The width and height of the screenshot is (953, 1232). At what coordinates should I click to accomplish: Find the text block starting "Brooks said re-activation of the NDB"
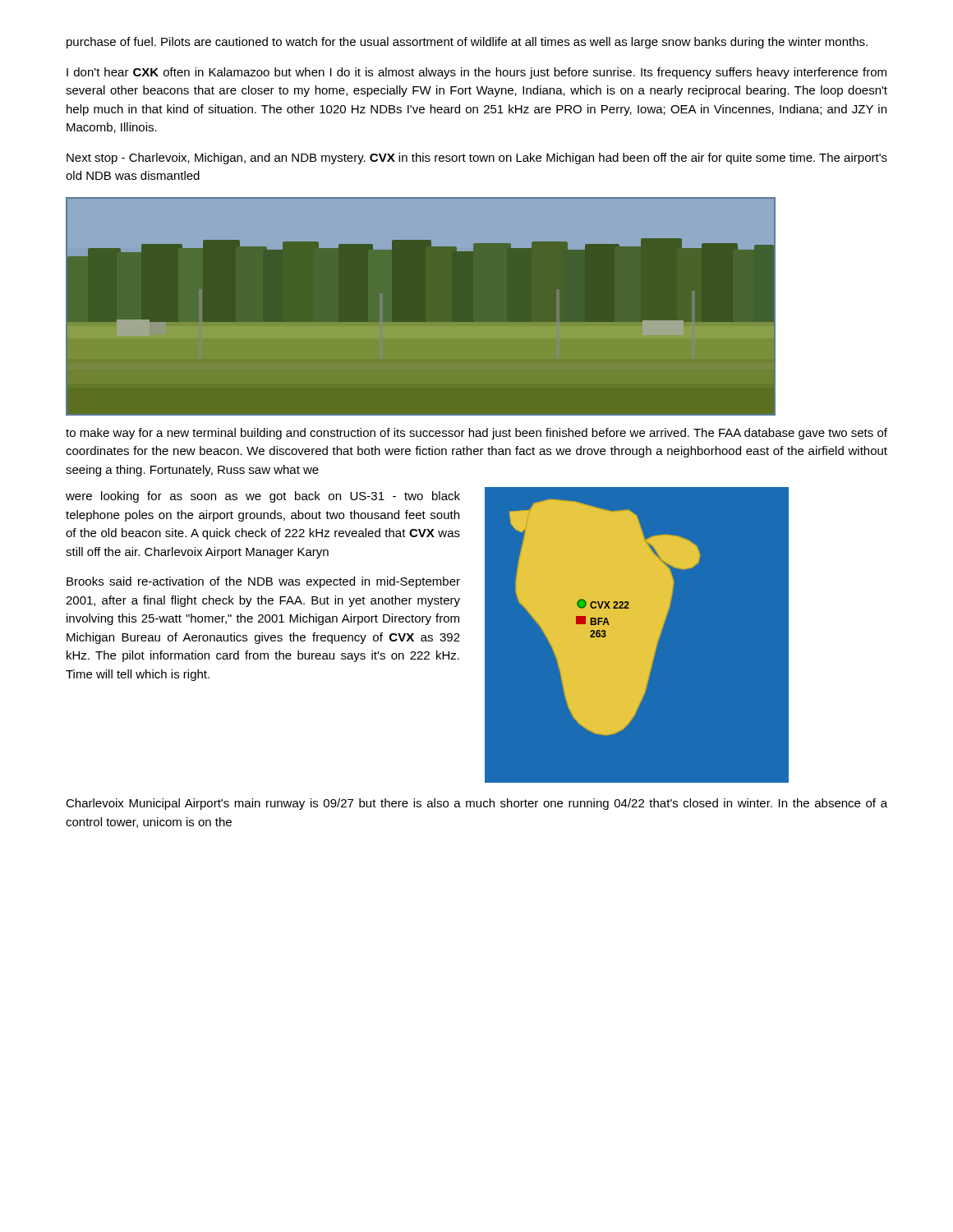pos(263,627)
